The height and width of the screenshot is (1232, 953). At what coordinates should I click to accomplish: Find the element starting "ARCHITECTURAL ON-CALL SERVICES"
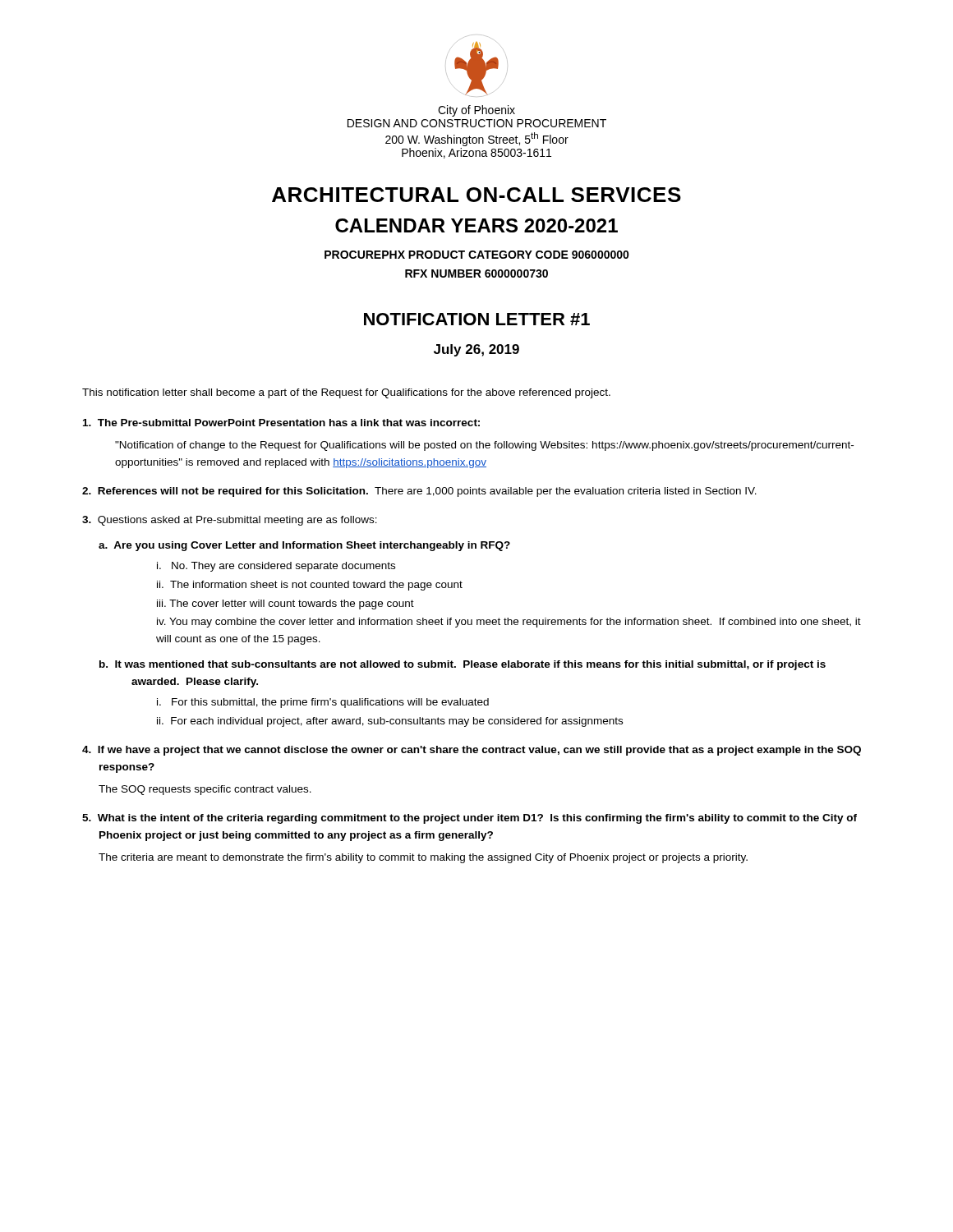476,194
